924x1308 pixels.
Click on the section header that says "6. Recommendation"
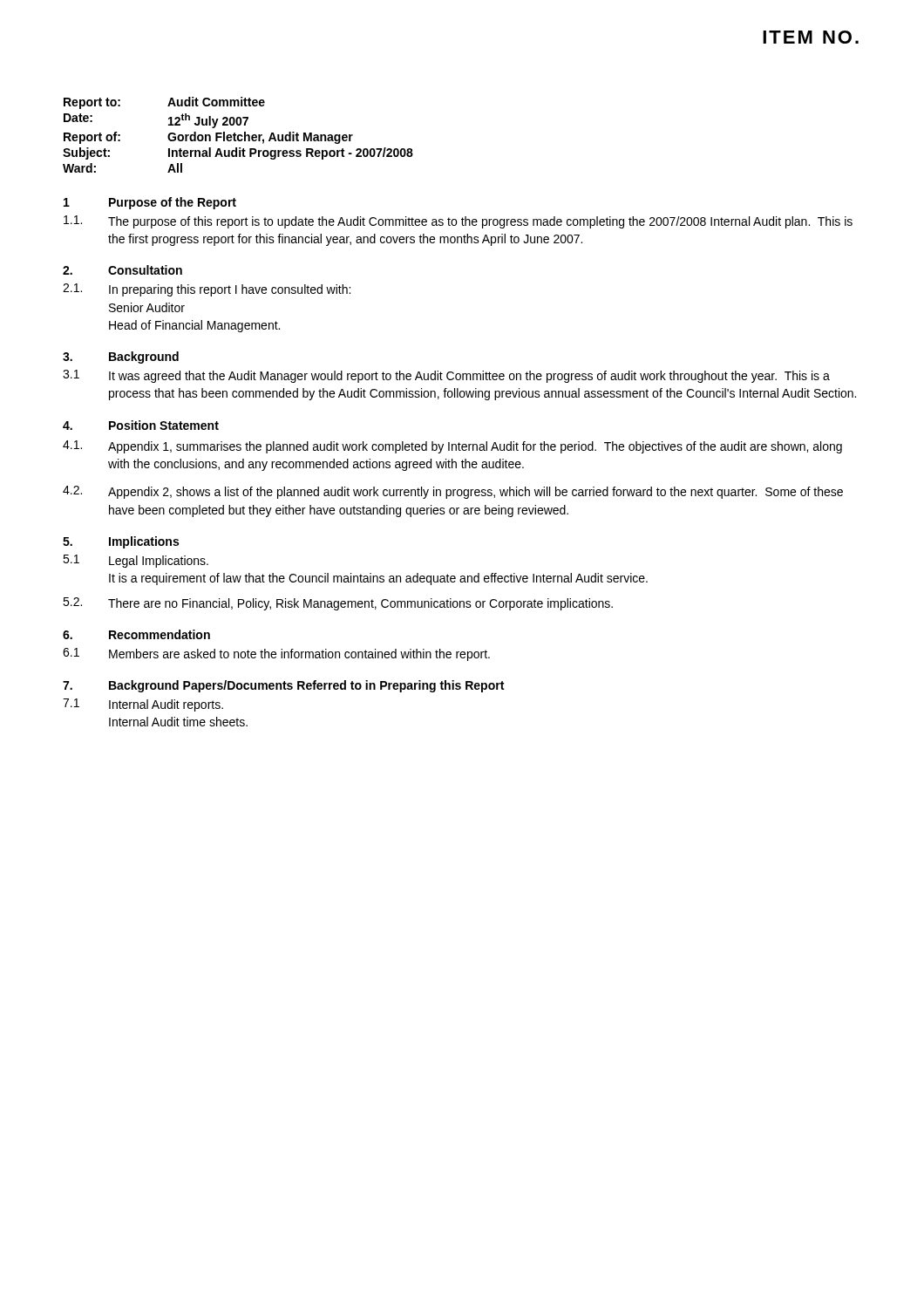coord(137,635)
